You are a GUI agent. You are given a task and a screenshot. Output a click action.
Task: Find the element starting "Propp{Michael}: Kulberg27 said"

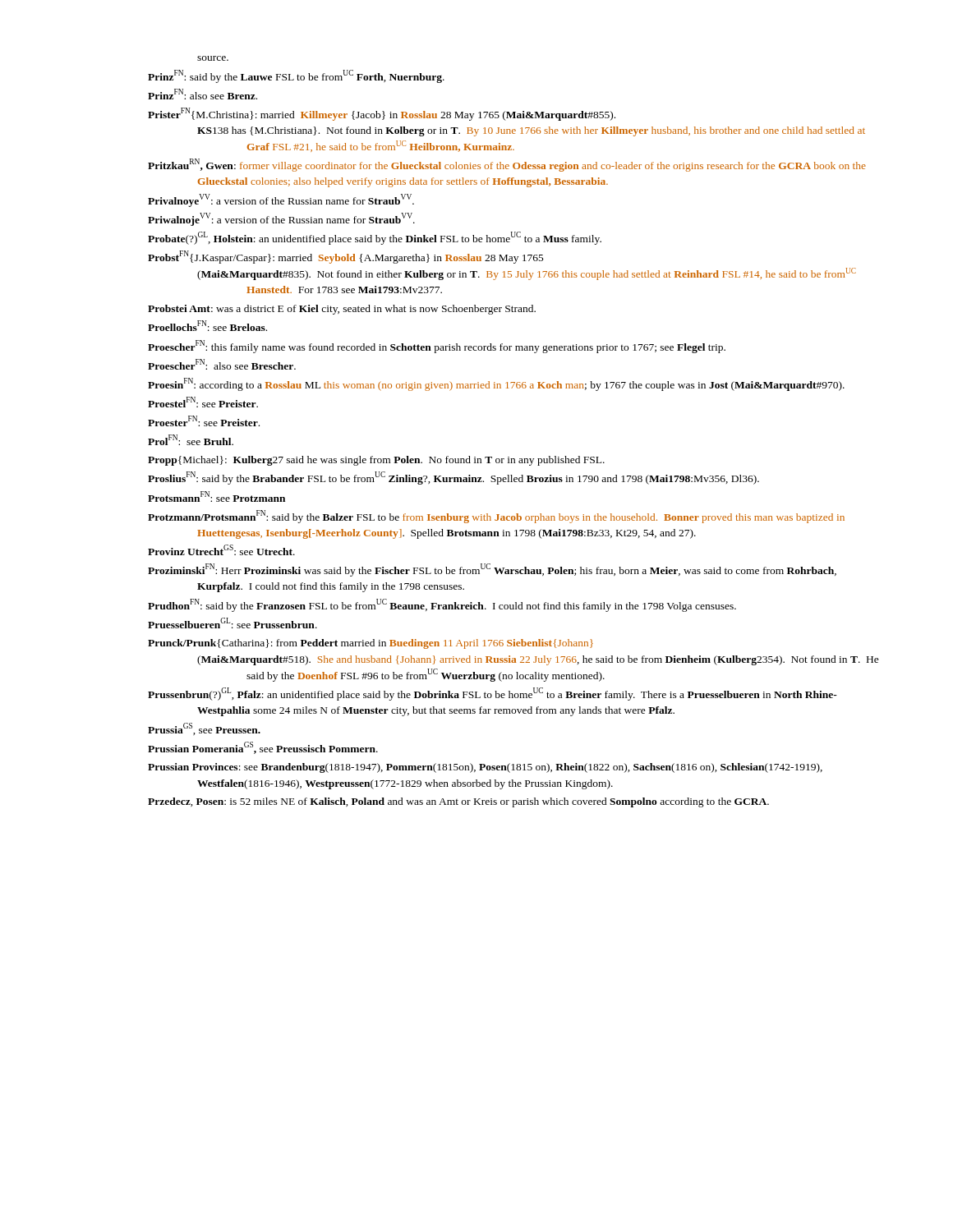pyautogui.click(x=376, y=459)
